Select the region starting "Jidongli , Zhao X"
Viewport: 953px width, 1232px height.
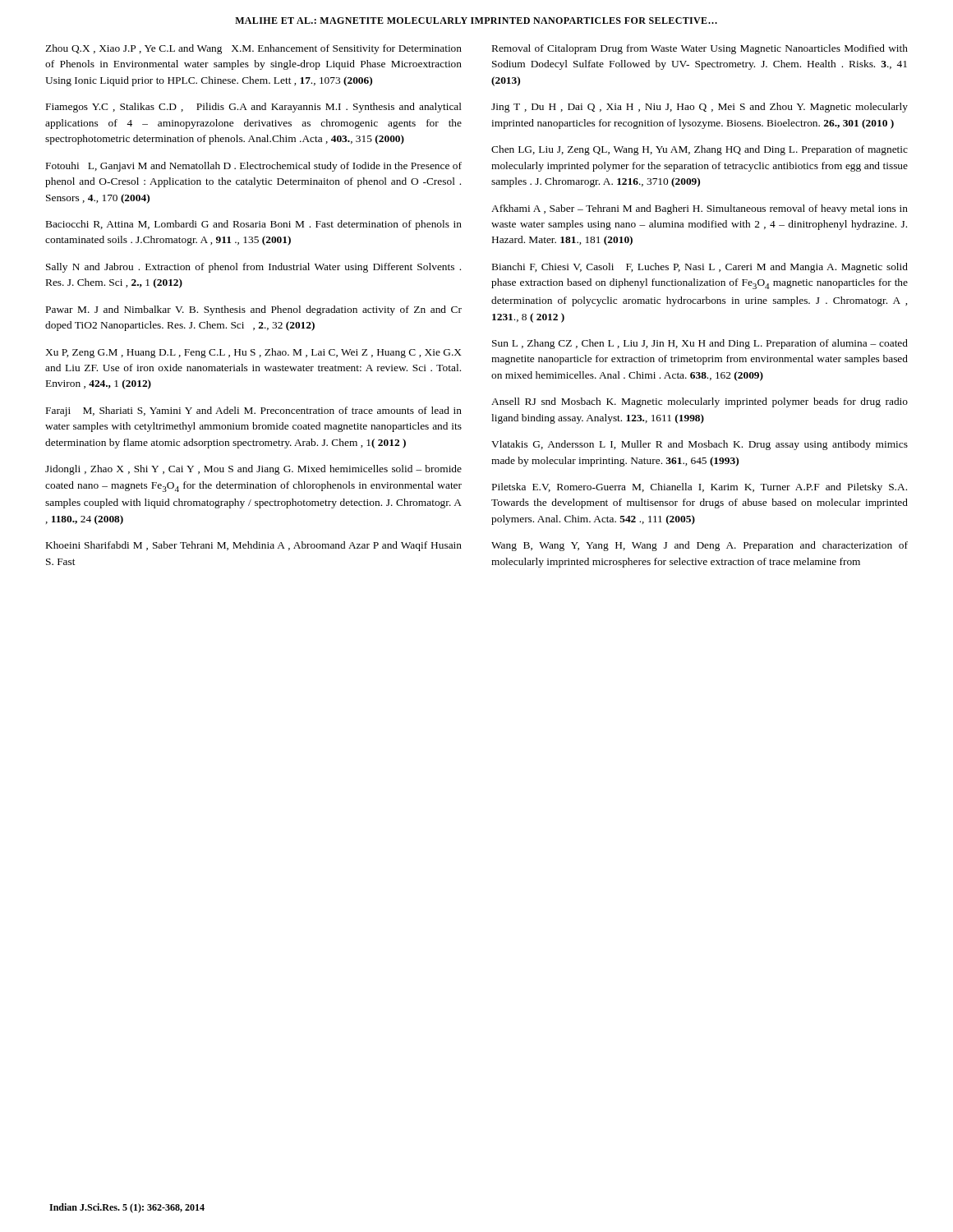point(253,494)
